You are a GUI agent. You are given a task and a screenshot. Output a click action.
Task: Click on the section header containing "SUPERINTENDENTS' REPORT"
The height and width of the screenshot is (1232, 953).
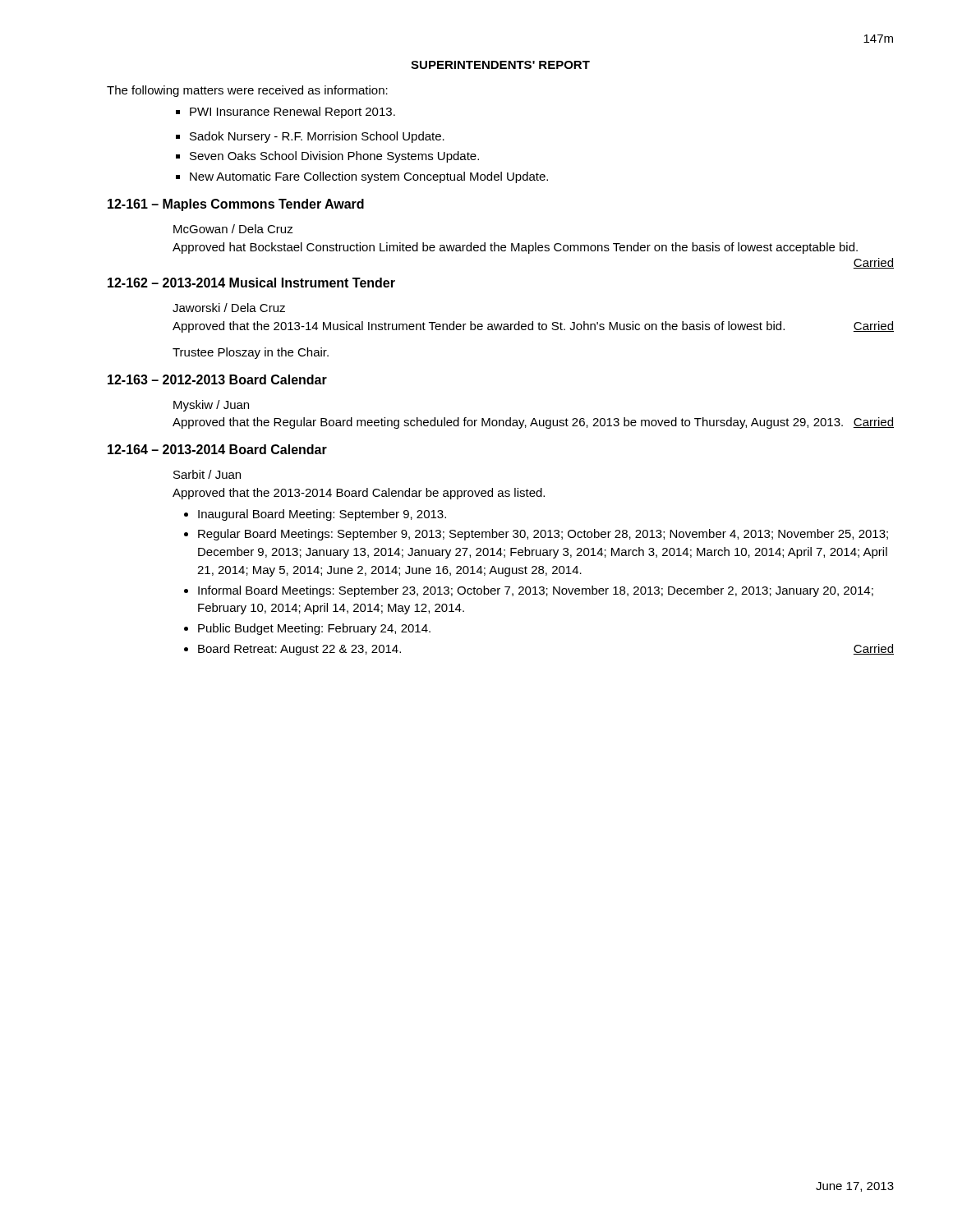point(500,64)
